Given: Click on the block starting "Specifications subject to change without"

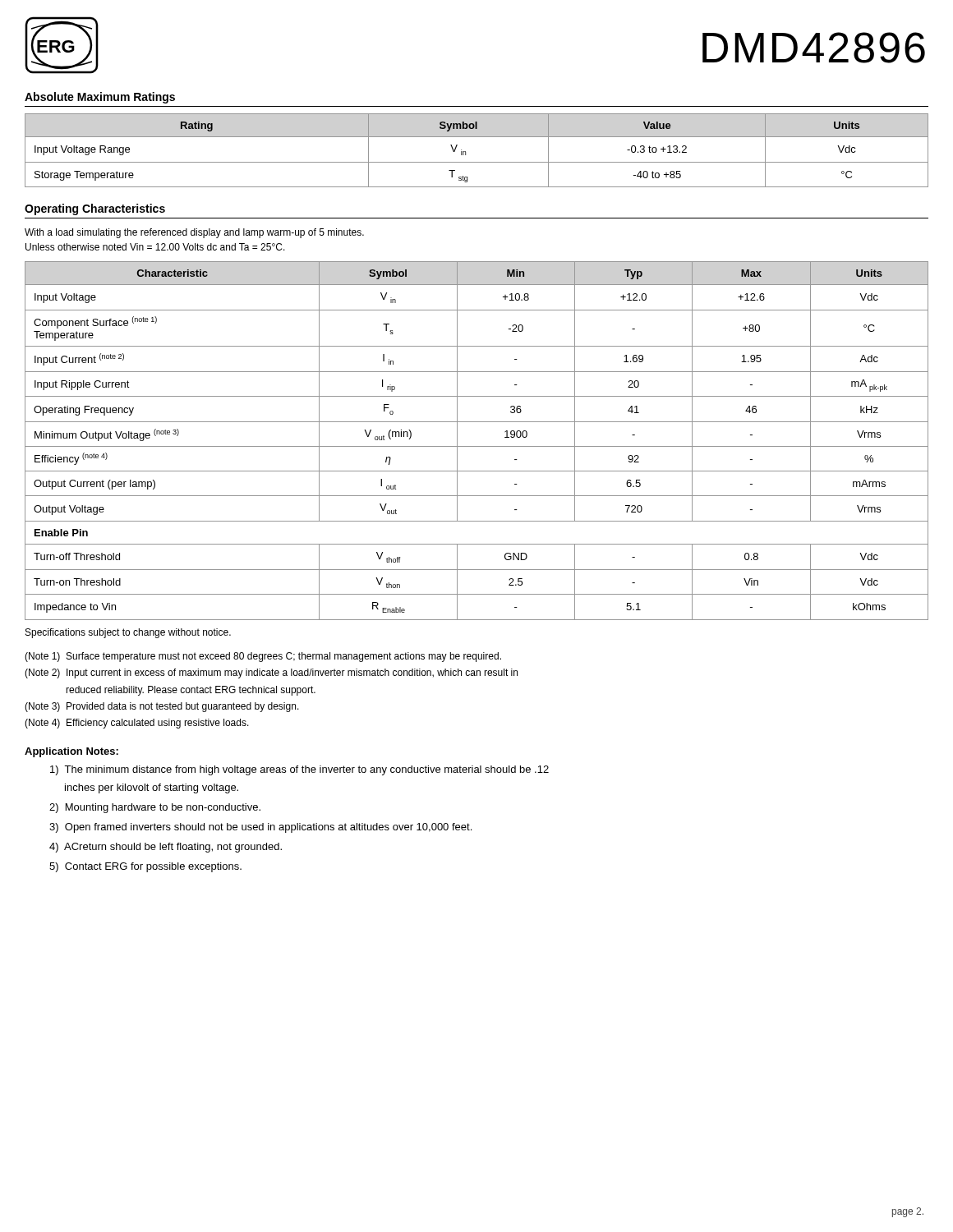Looking at the screenshot, I should coord(128,632).
